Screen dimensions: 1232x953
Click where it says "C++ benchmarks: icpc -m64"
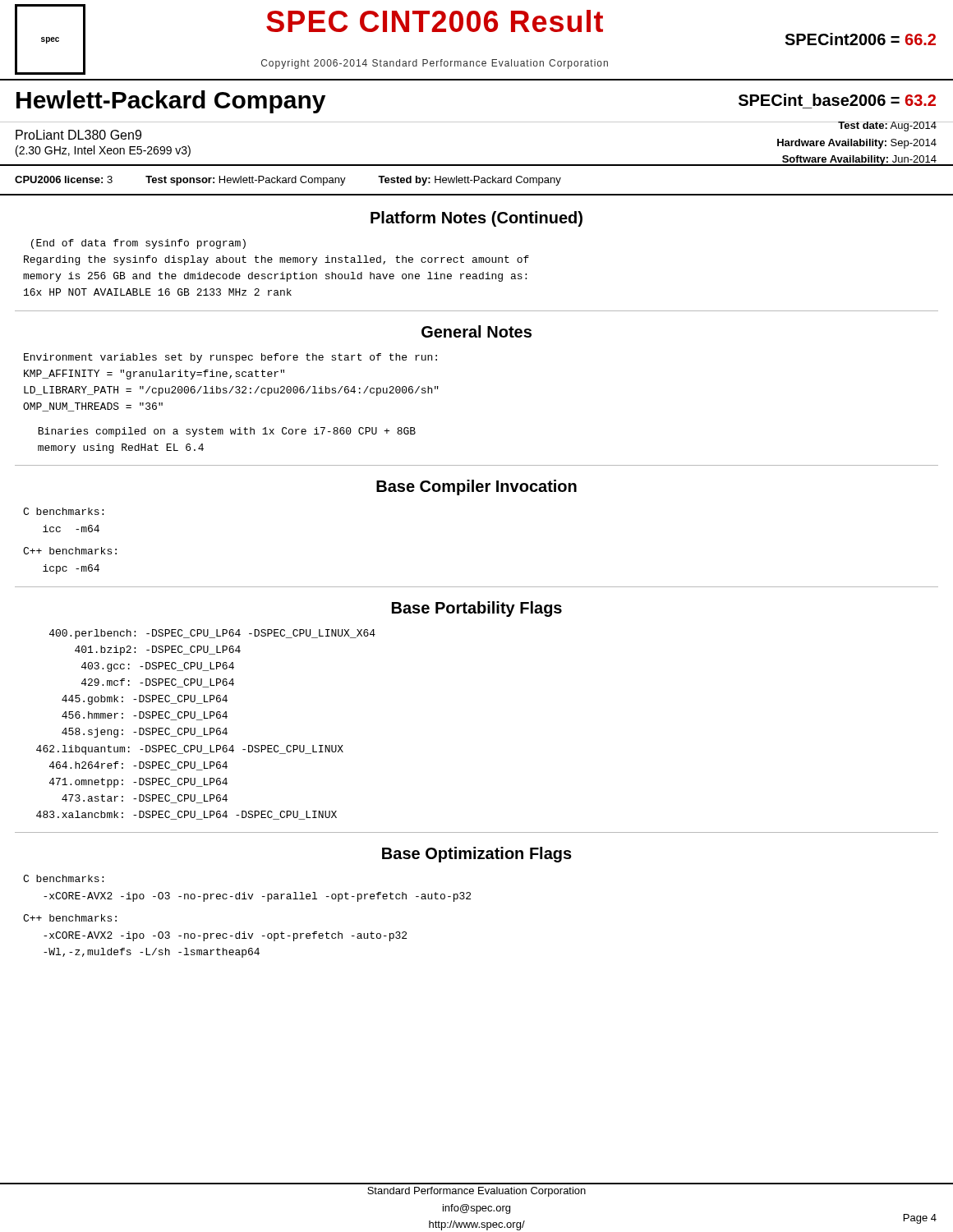pyautogui.click(x=71, y=560)
